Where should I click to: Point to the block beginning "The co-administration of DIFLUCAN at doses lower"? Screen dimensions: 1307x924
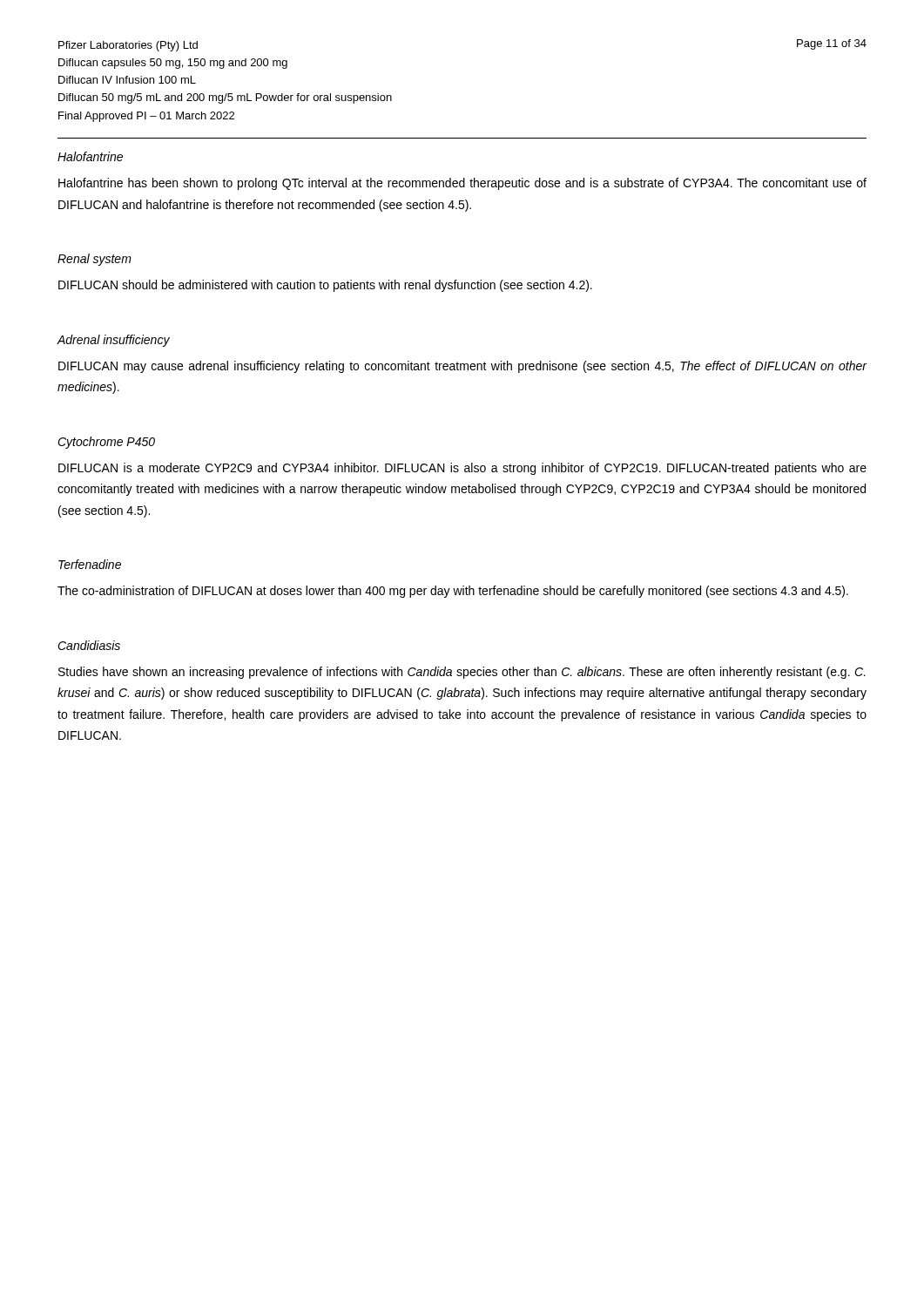point(453,591)
